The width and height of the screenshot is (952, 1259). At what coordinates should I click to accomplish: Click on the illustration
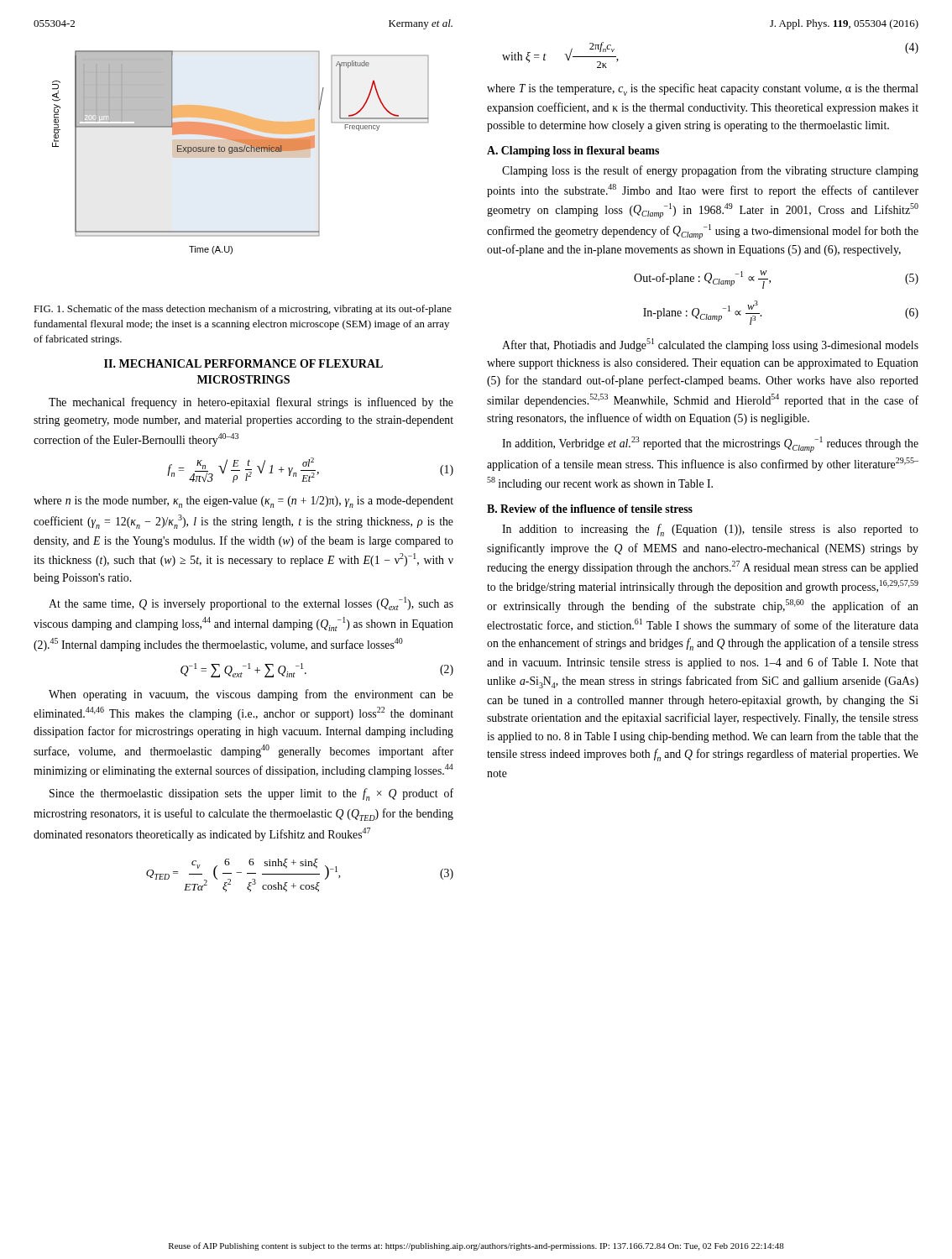[x=243, y=169]
